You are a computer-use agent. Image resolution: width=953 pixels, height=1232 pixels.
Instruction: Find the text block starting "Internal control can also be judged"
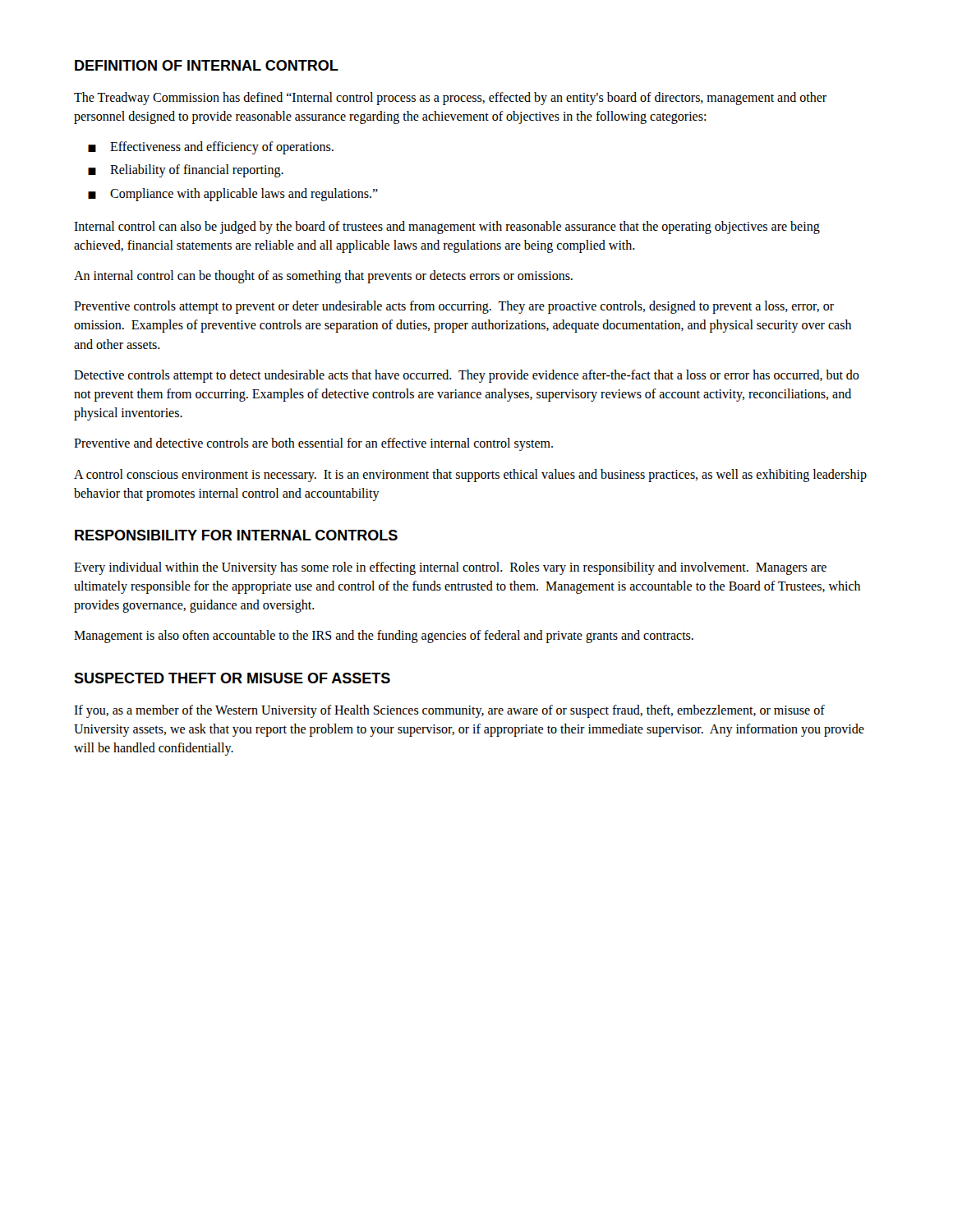(447, 236)
